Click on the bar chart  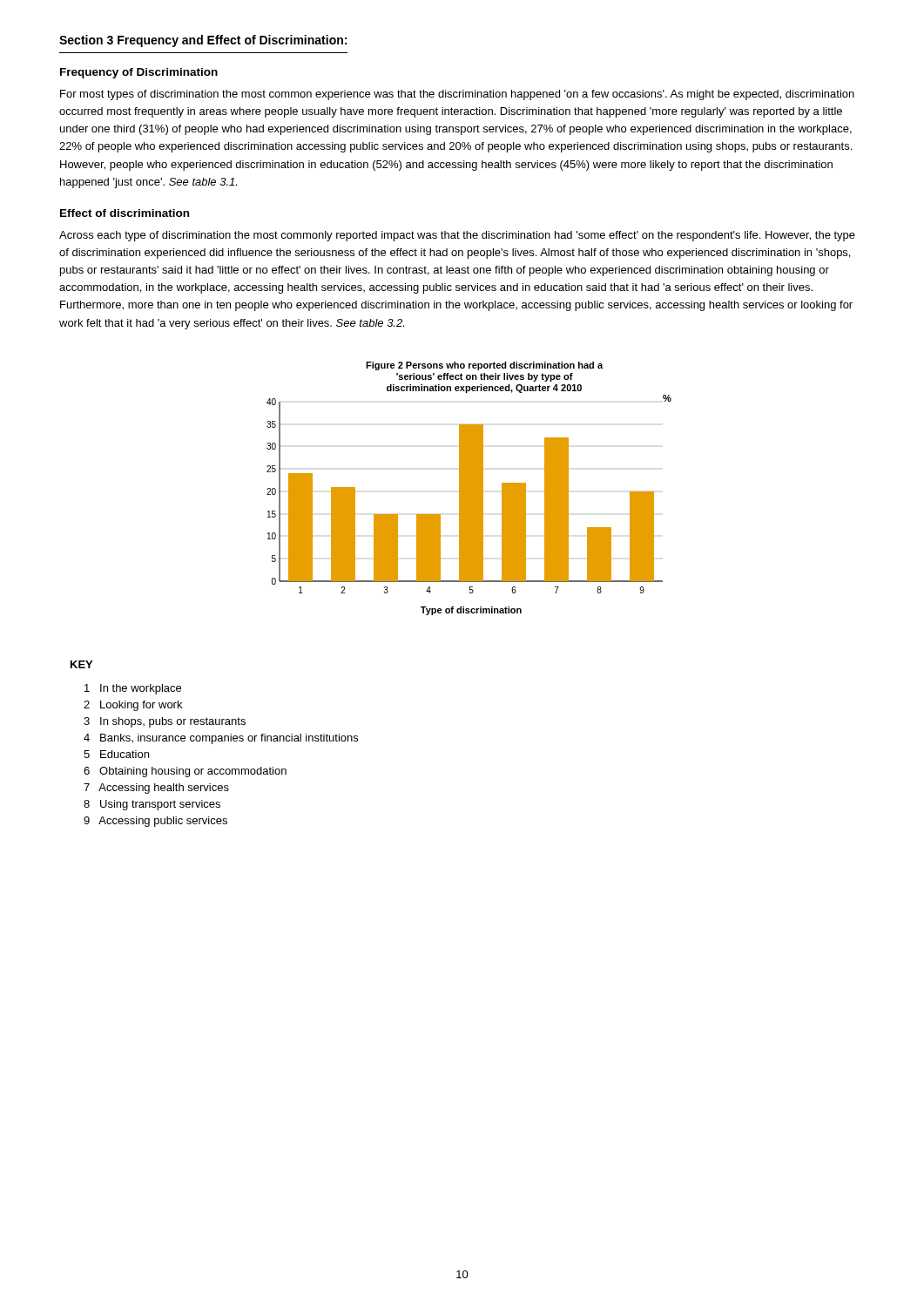[x=462, y=491]
